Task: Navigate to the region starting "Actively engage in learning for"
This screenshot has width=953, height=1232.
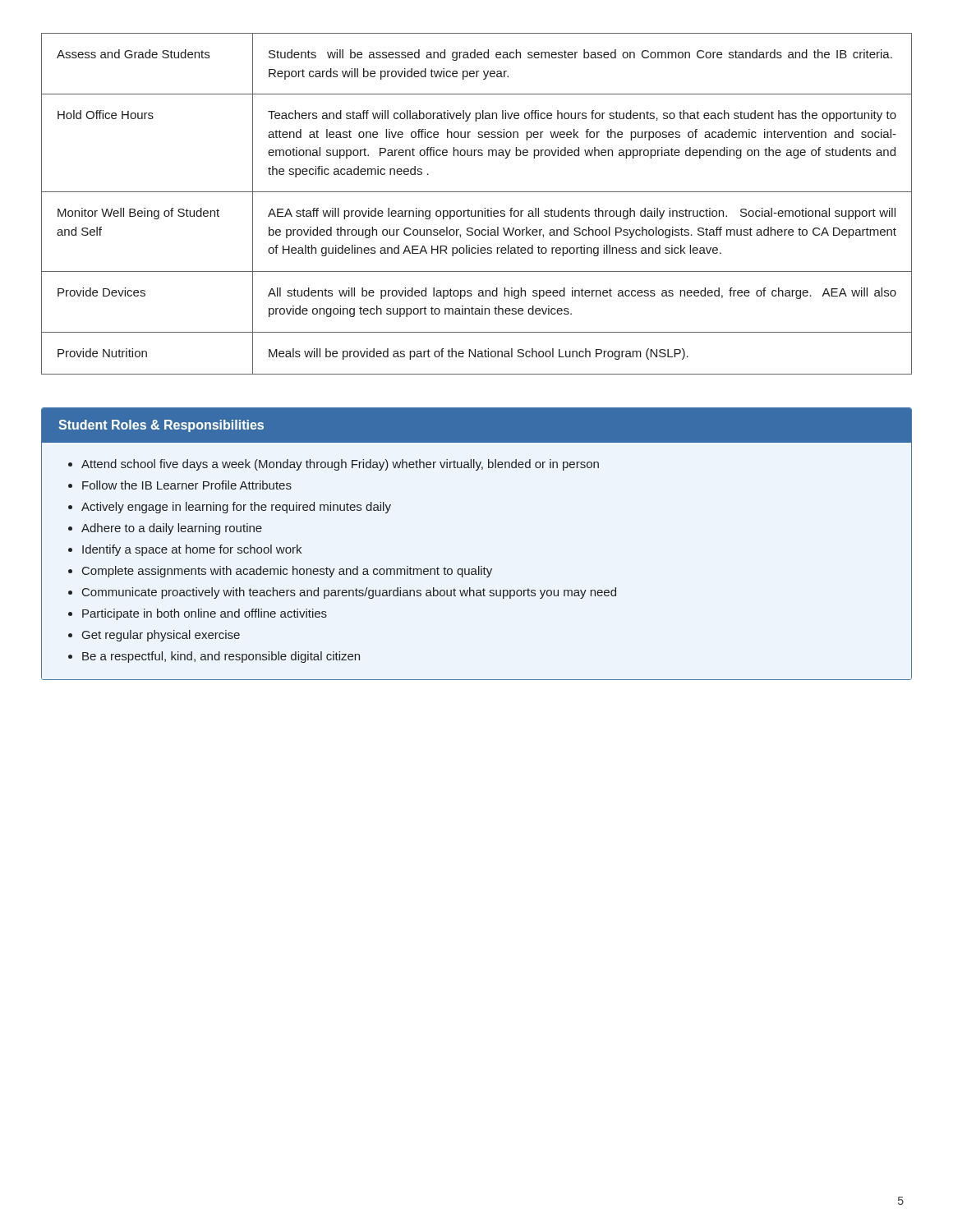Action: click(236, 506)
